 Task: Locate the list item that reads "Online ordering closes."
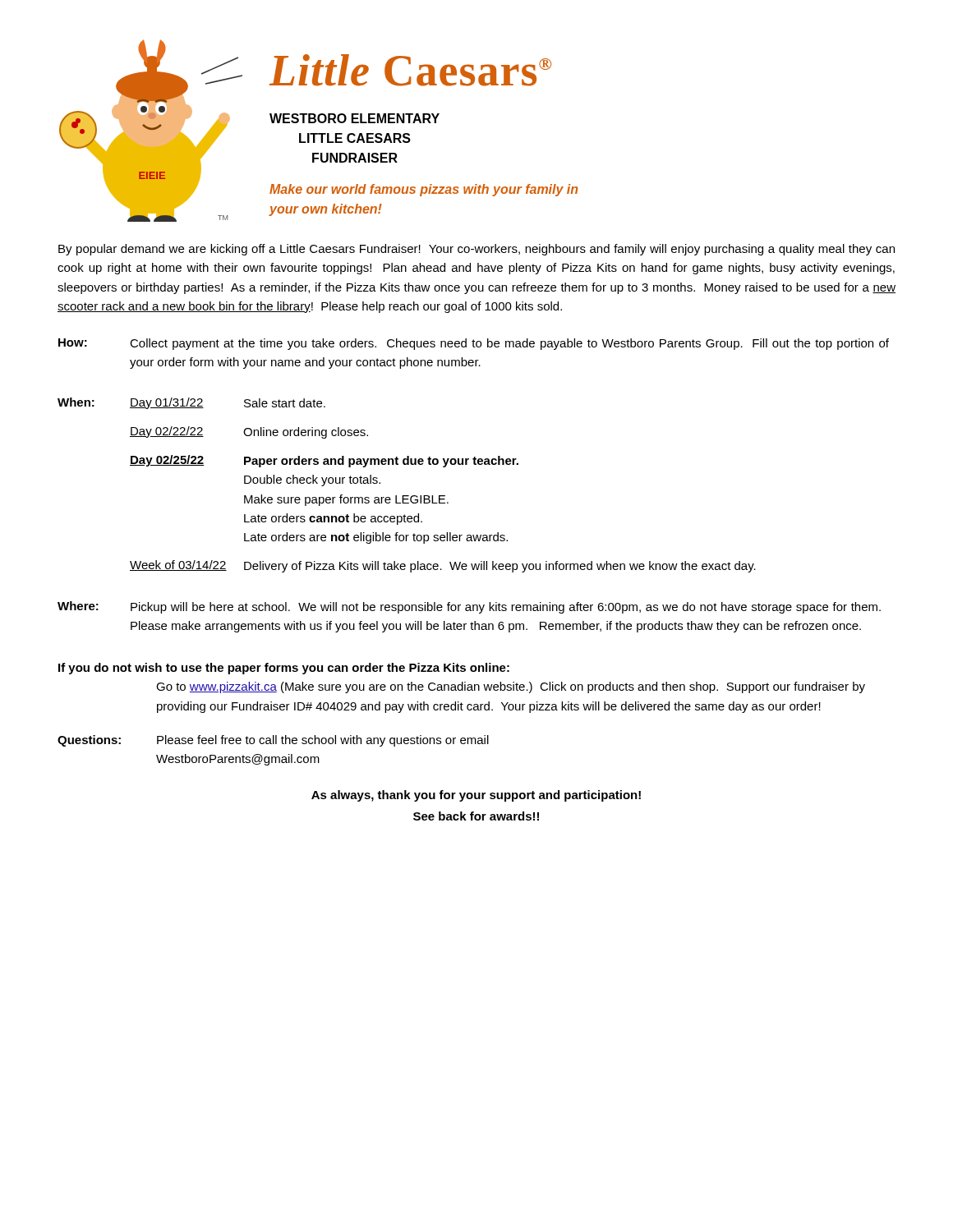(x=306, y=431)
